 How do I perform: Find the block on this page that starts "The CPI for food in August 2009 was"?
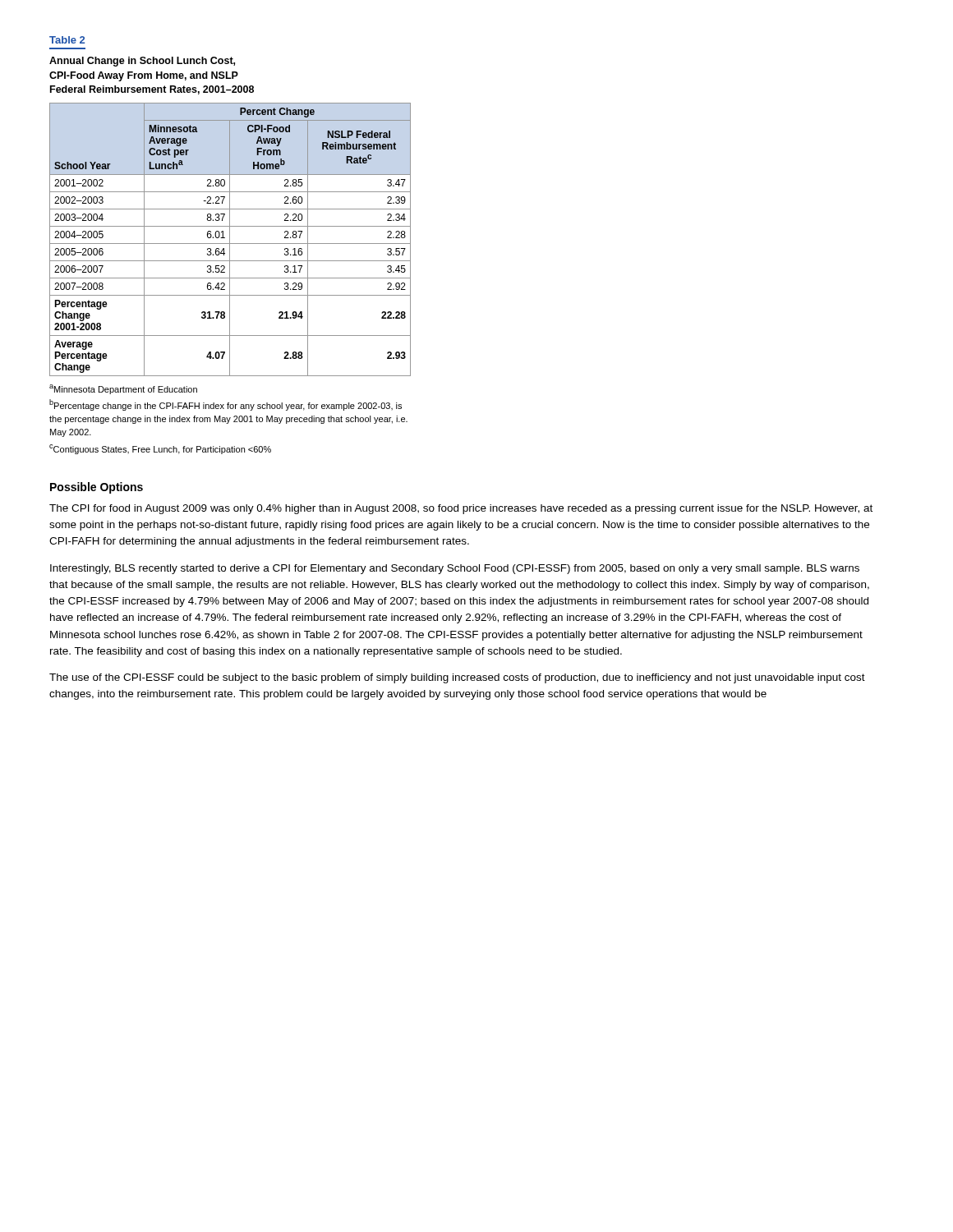click(461, 525)
